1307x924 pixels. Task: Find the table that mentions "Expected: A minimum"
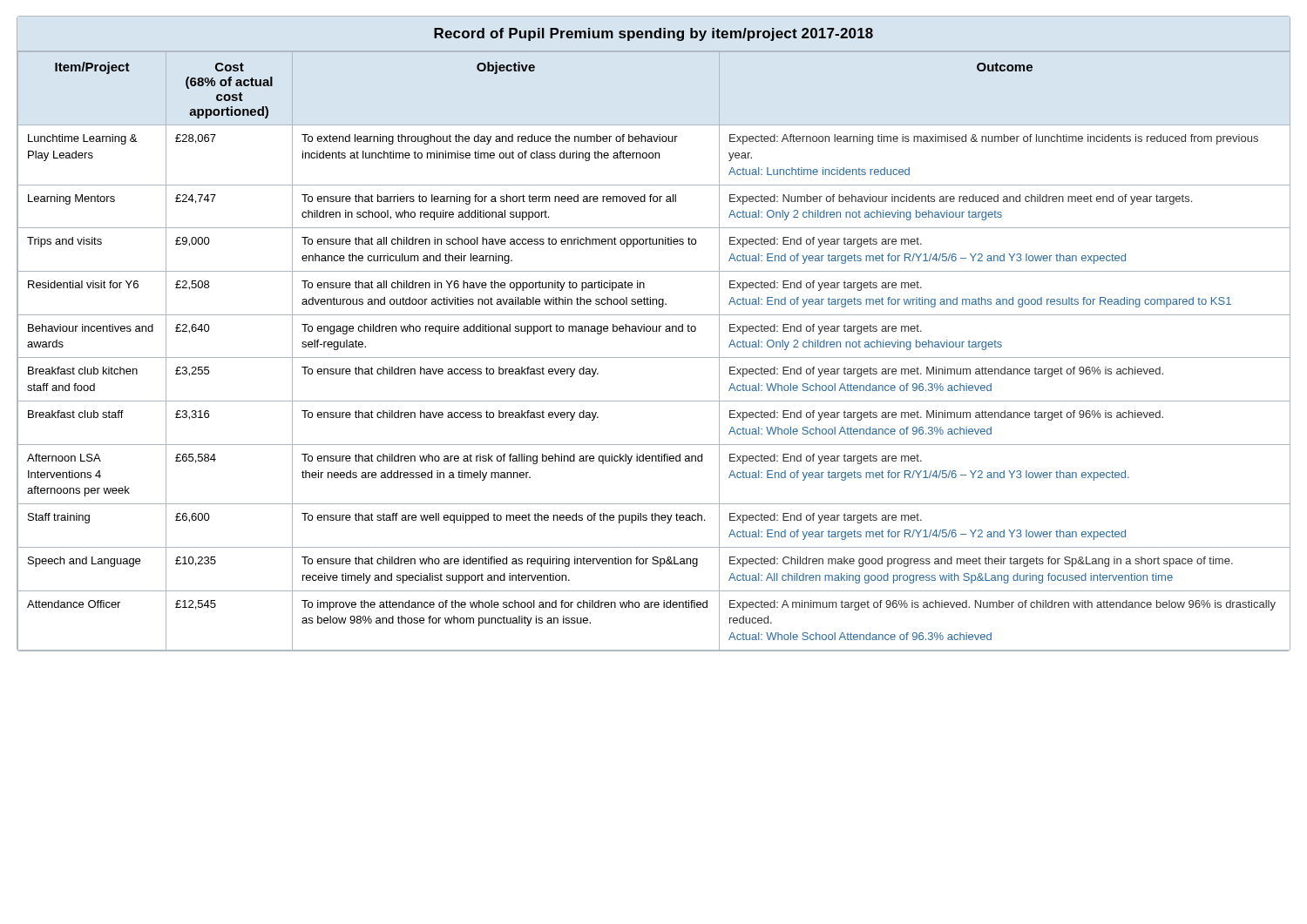654,351
